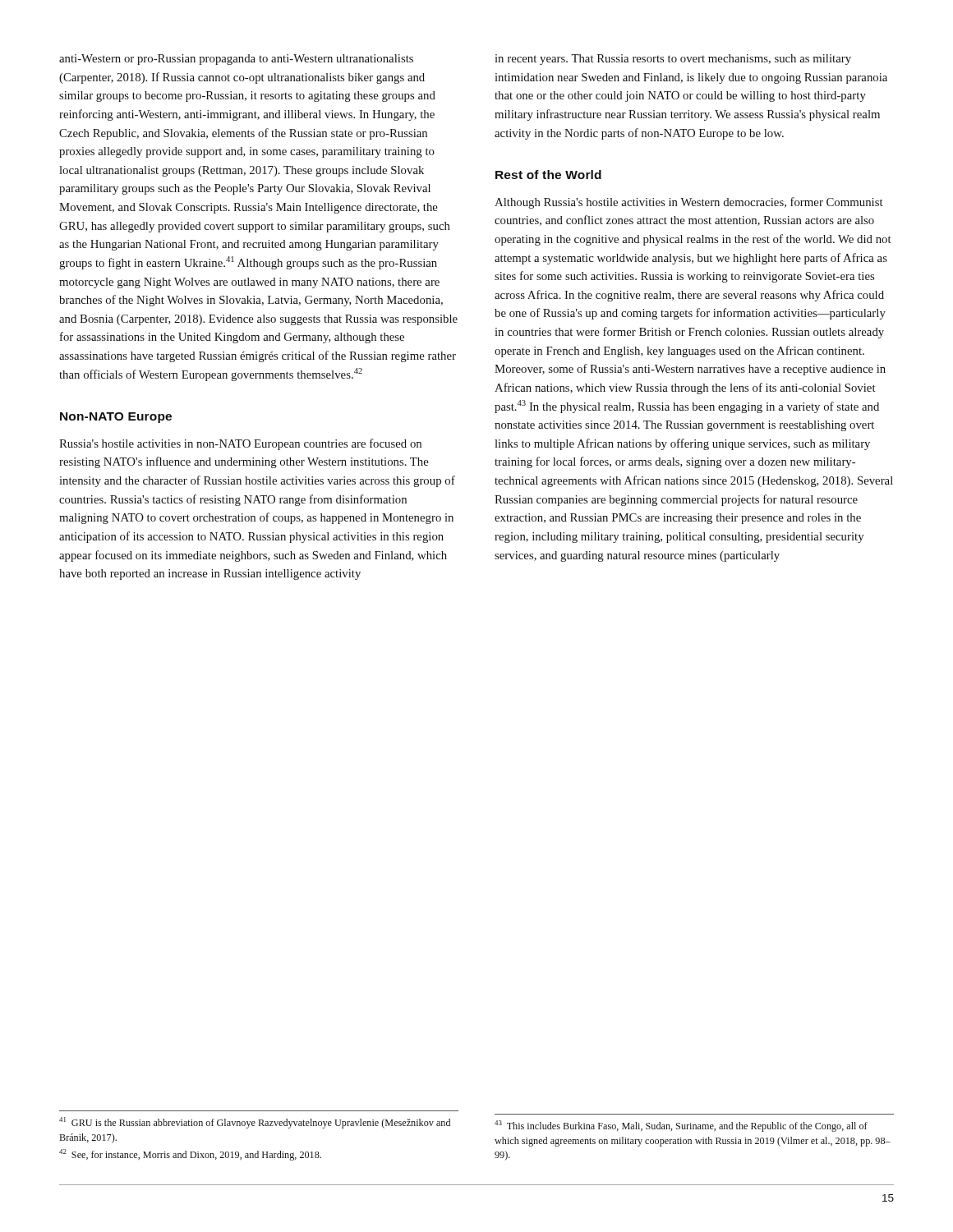Navigate to the text starting "Russia's hostile activities in non-NATO"
The height and width of the screenshot is (1232, 953).
(x=259, y=509)
